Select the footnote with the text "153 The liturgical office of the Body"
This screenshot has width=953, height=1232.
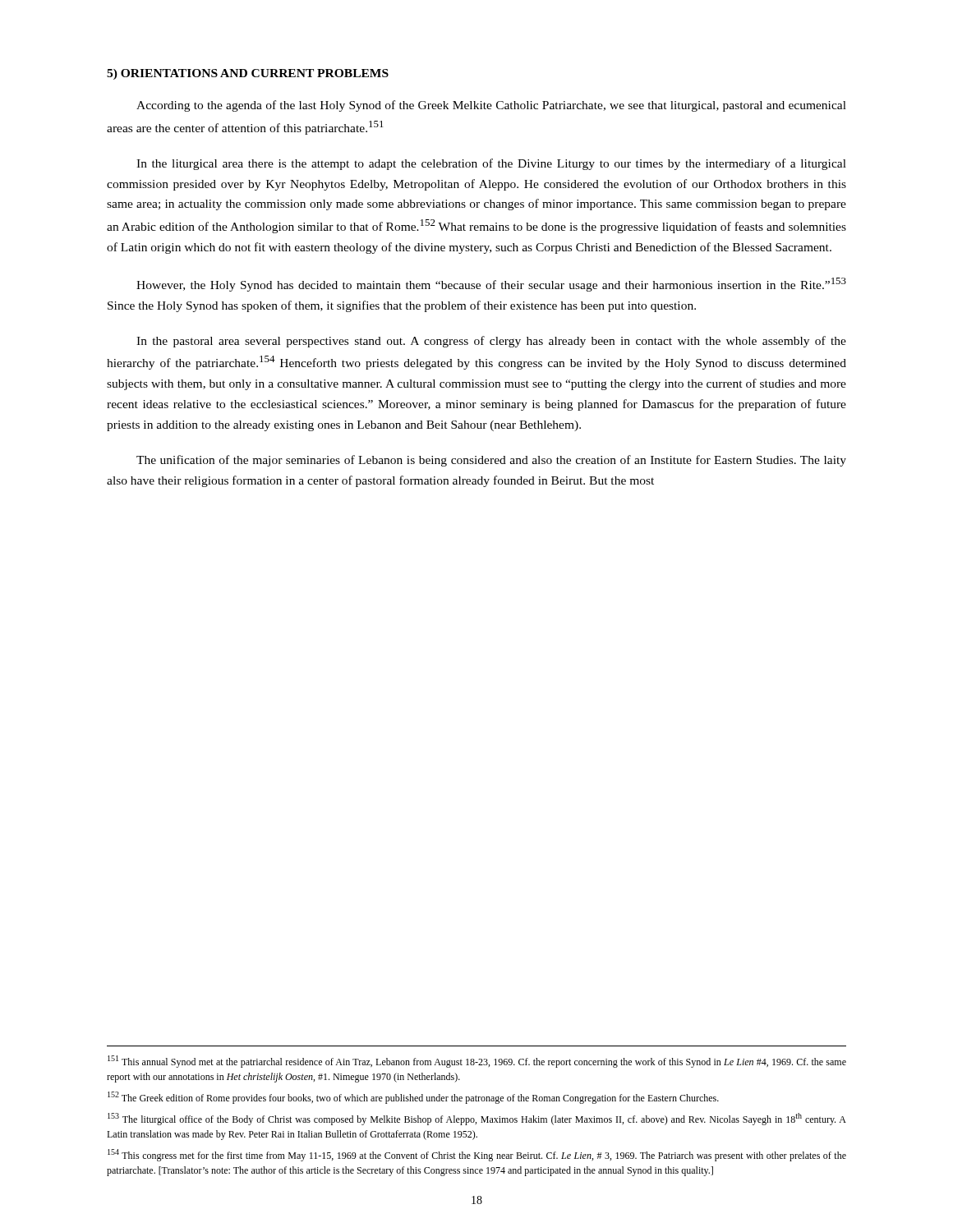476,1126
